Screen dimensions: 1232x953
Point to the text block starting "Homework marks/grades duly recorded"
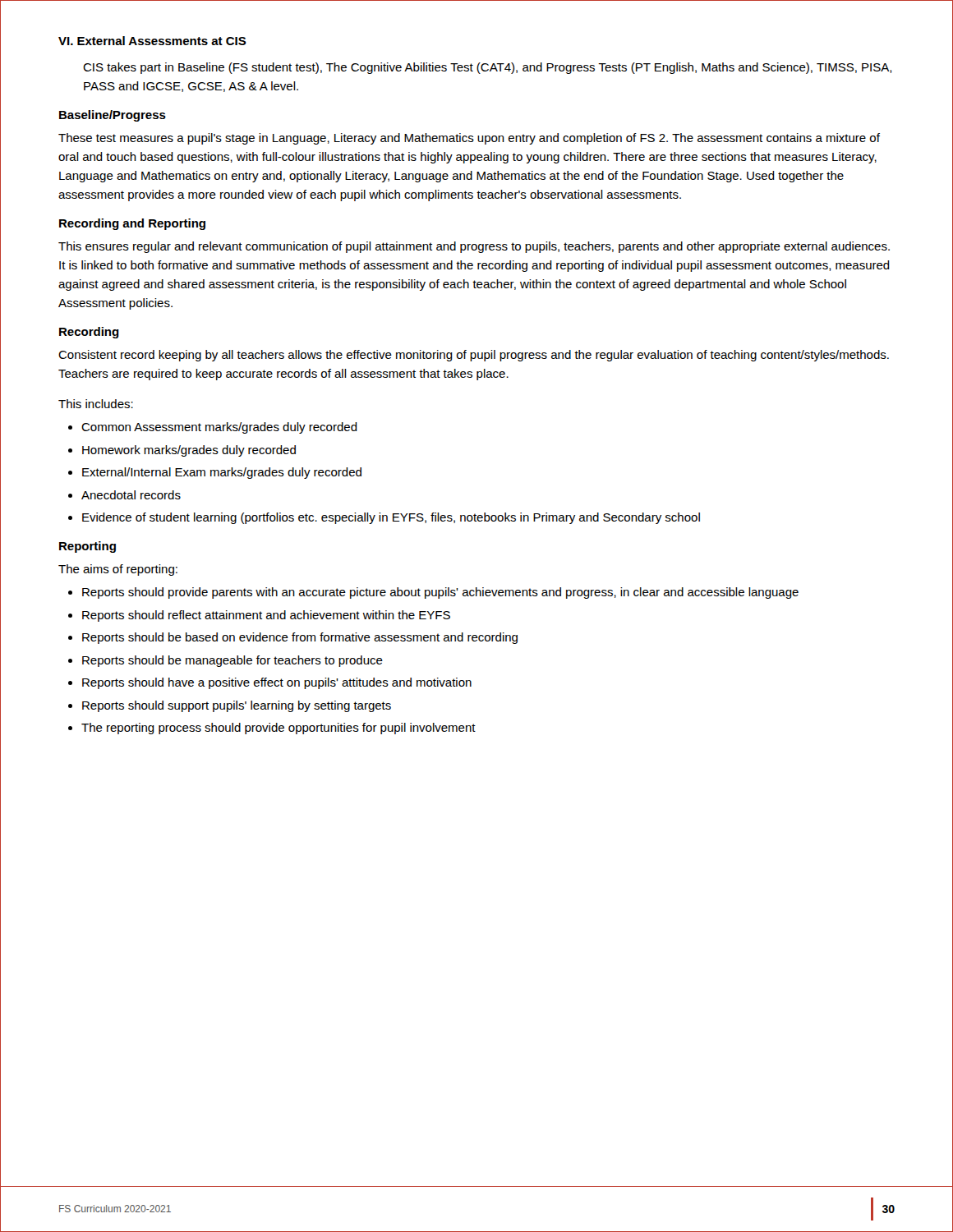pyautogui.click(x=189, y=449)
